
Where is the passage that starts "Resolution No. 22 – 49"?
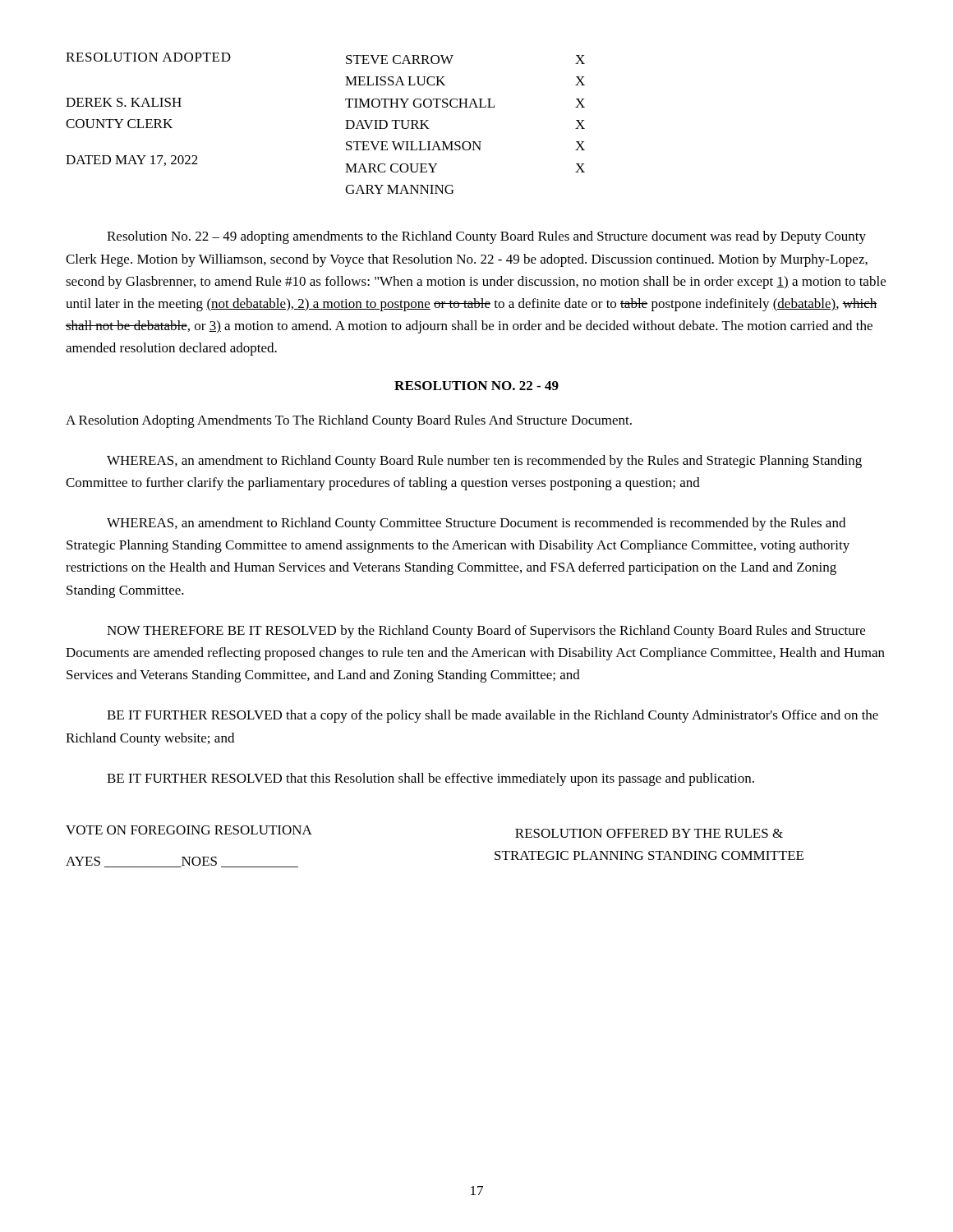[476, 292]
